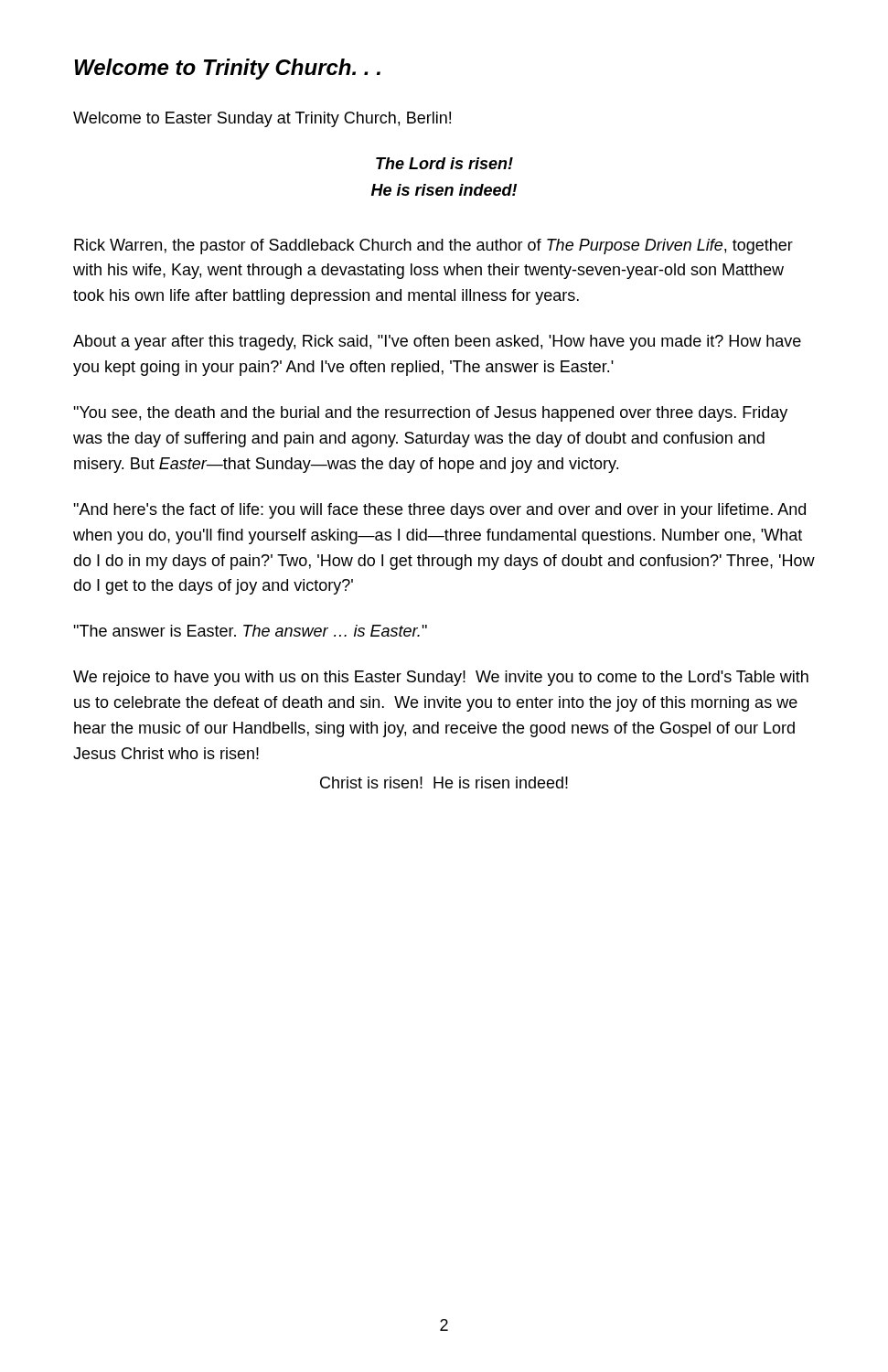Image resolution: width=888 pixels, height=1372 pixels.
Task: Click on the text starting ""And here's the fact of"
Action: (x=444, y=547)
